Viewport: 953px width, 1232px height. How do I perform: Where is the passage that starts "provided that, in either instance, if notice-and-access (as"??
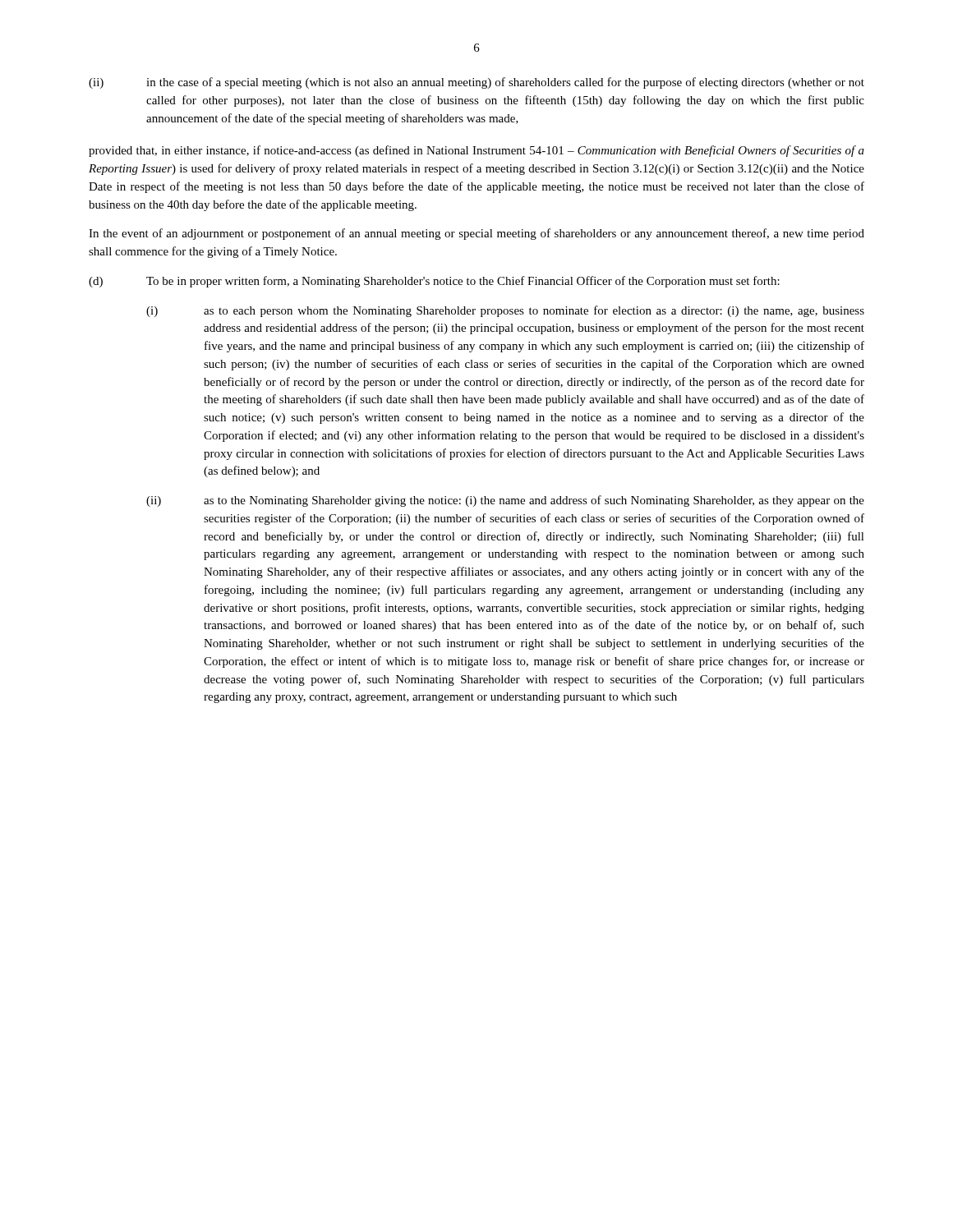(476, 177)
